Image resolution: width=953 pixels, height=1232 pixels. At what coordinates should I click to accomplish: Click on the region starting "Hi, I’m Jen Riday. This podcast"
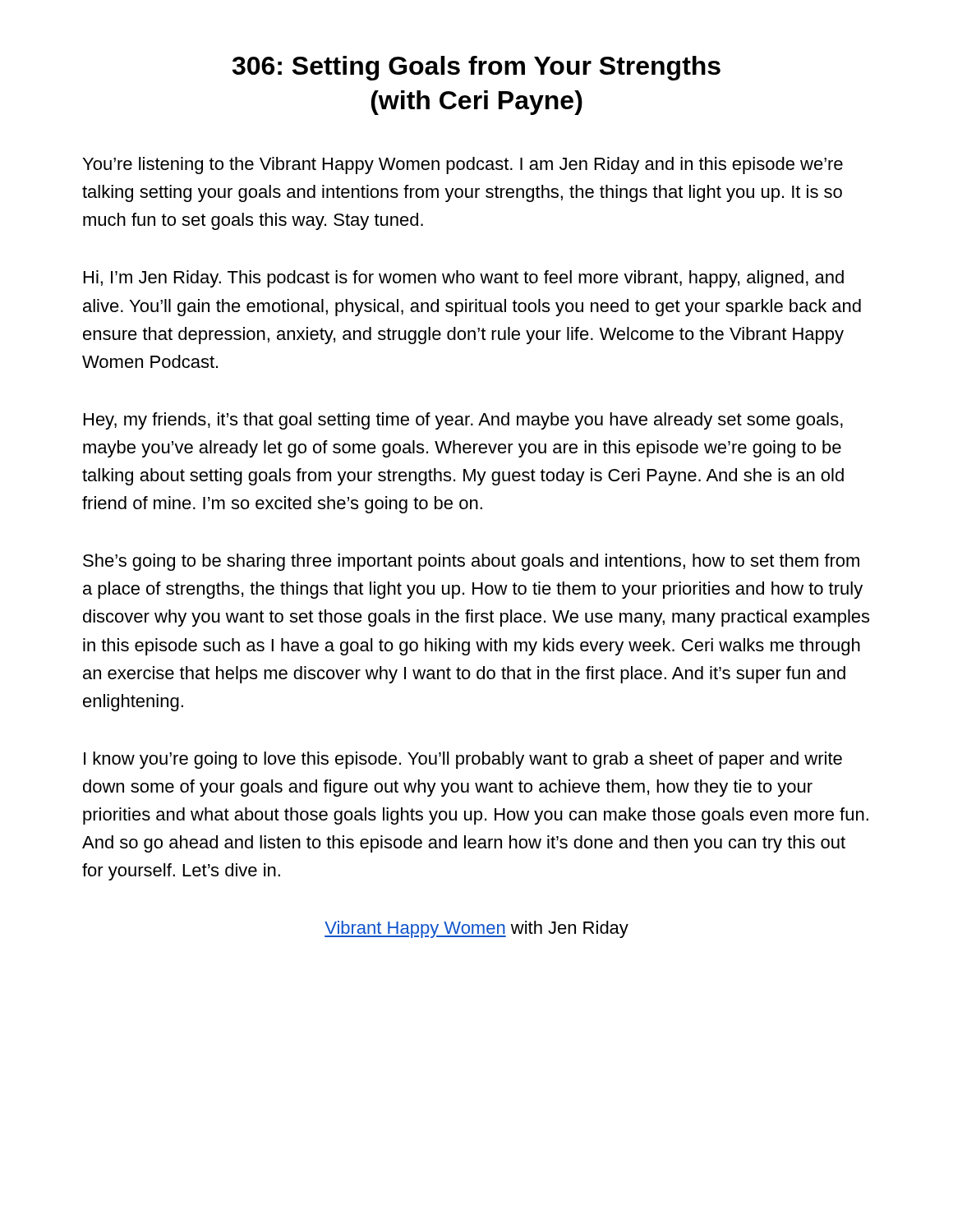(x=472, y=320)
